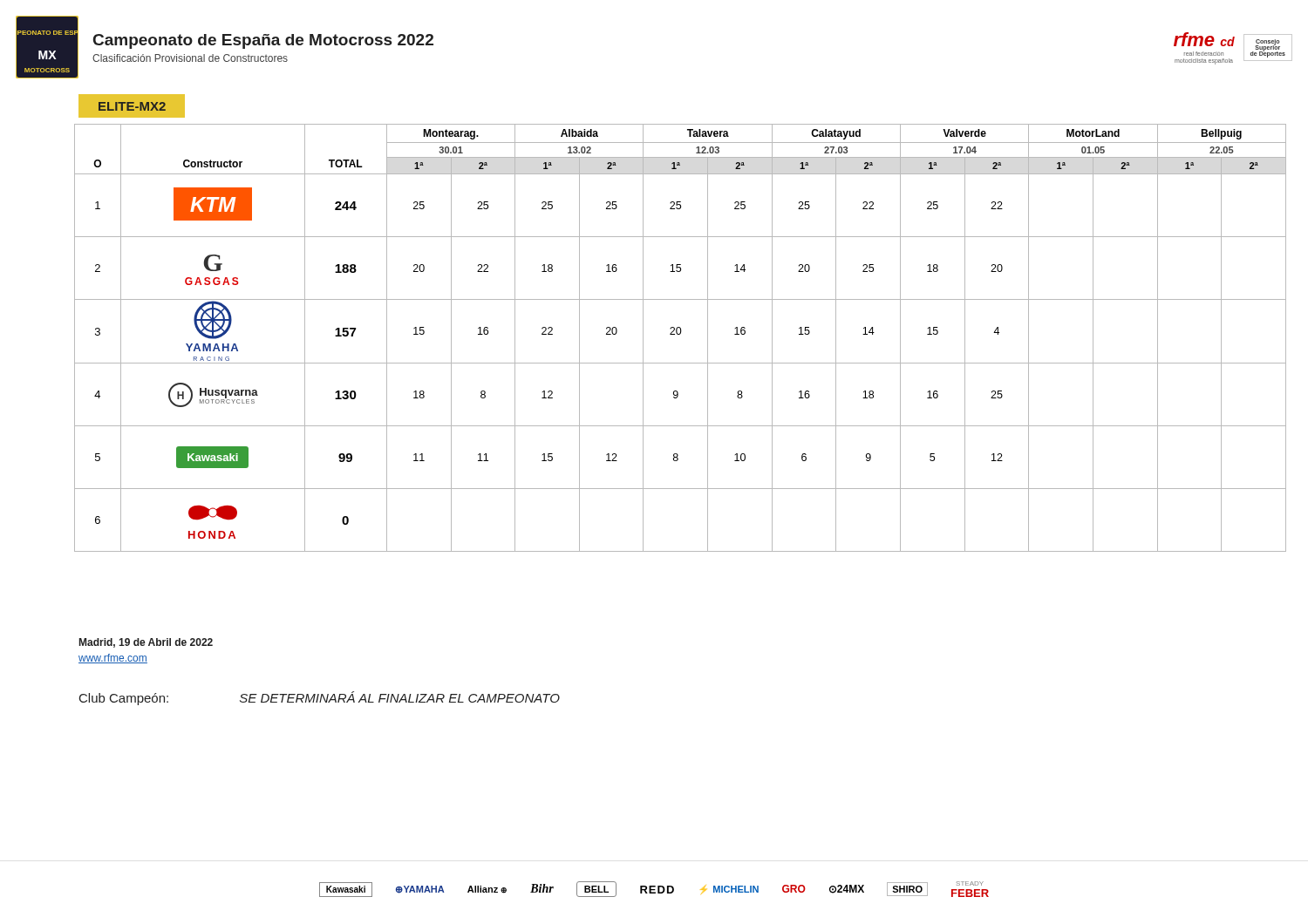Image resolution: width=1308 pixels, height=924 pixels.
Task: Find a table
Action: pos(682,338)
